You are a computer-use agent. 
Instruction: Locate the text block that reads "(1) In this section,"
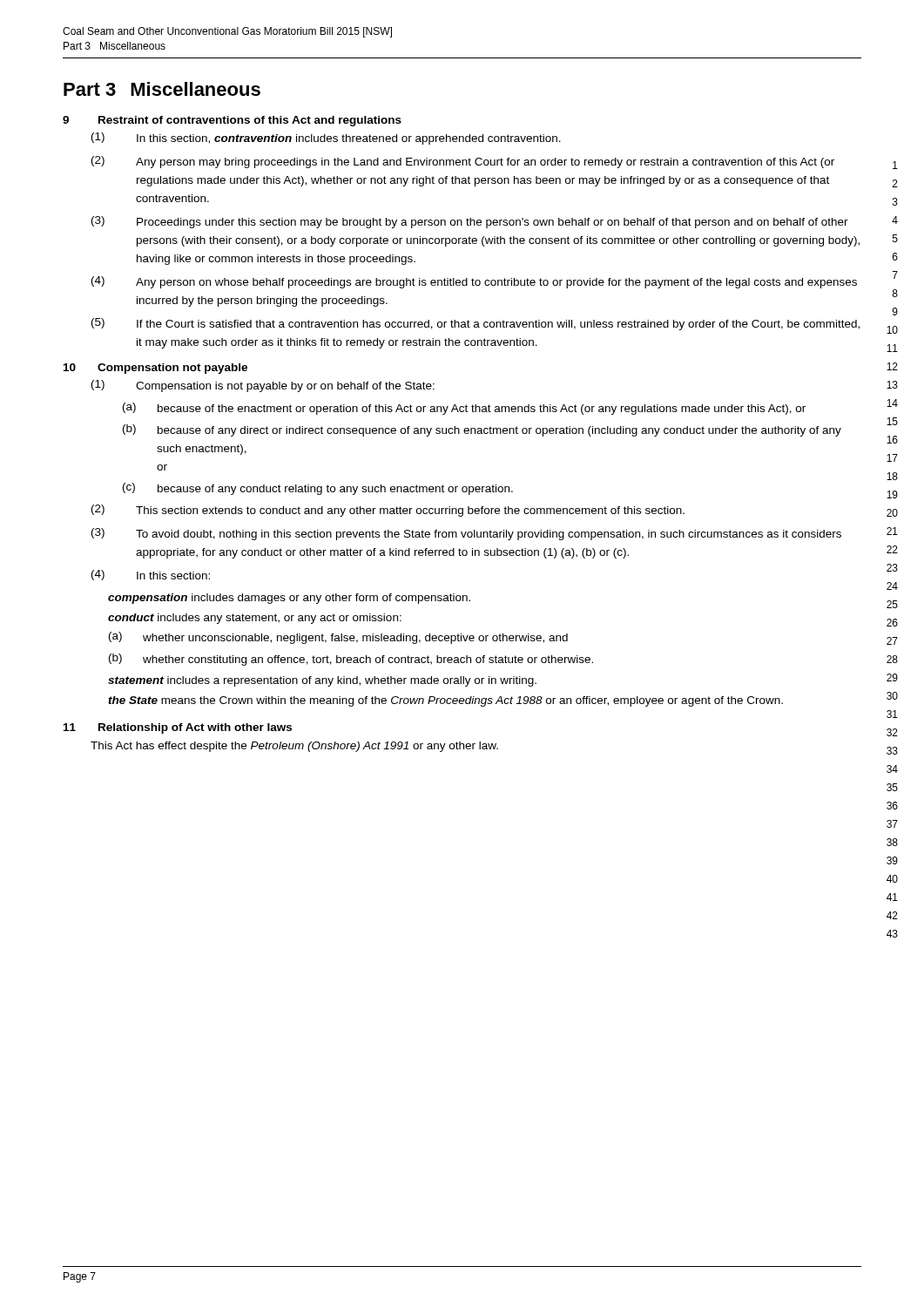coord(462,139)
